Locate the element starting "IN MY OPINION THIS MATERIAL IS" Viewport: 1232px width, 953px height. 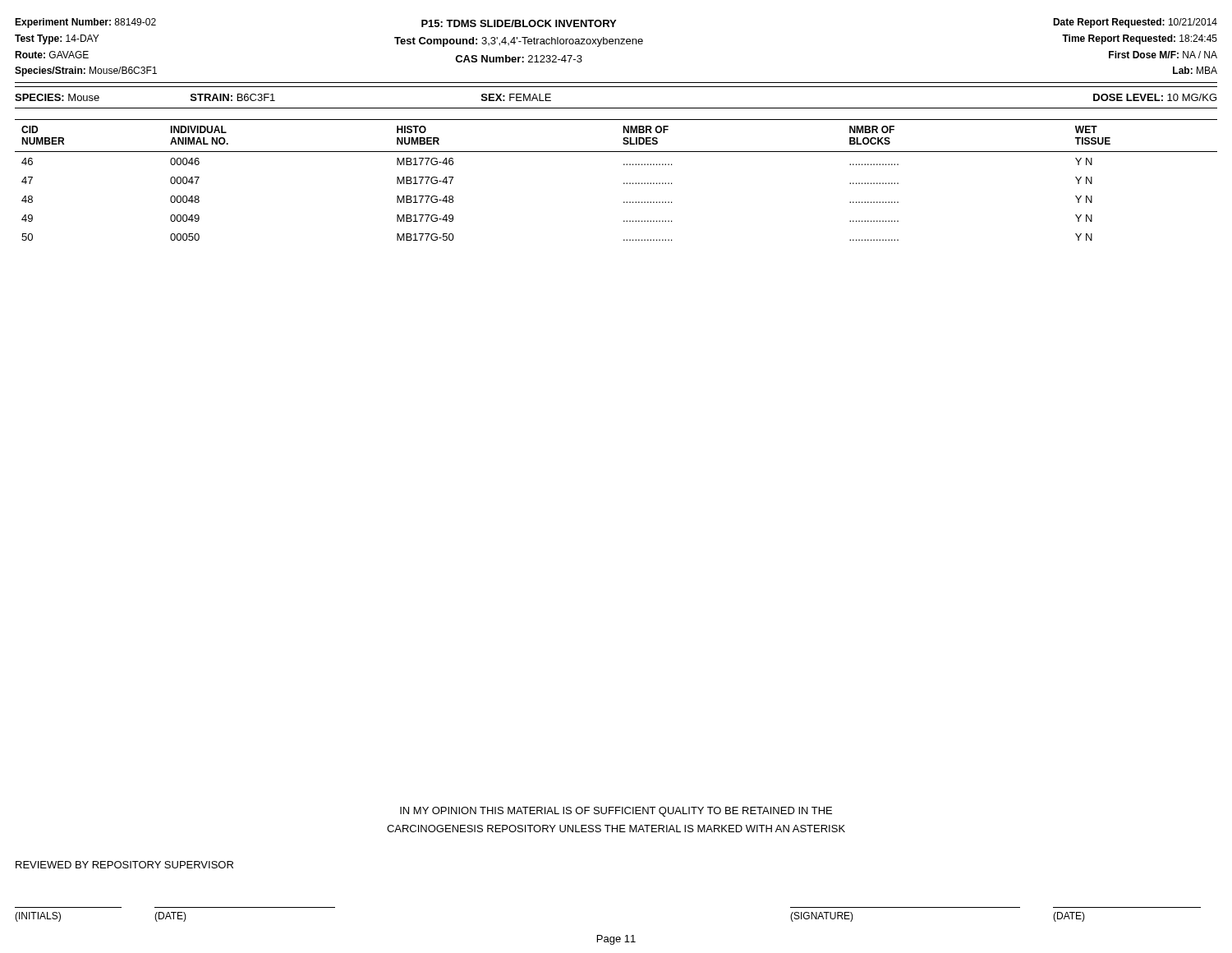(616, 819)
